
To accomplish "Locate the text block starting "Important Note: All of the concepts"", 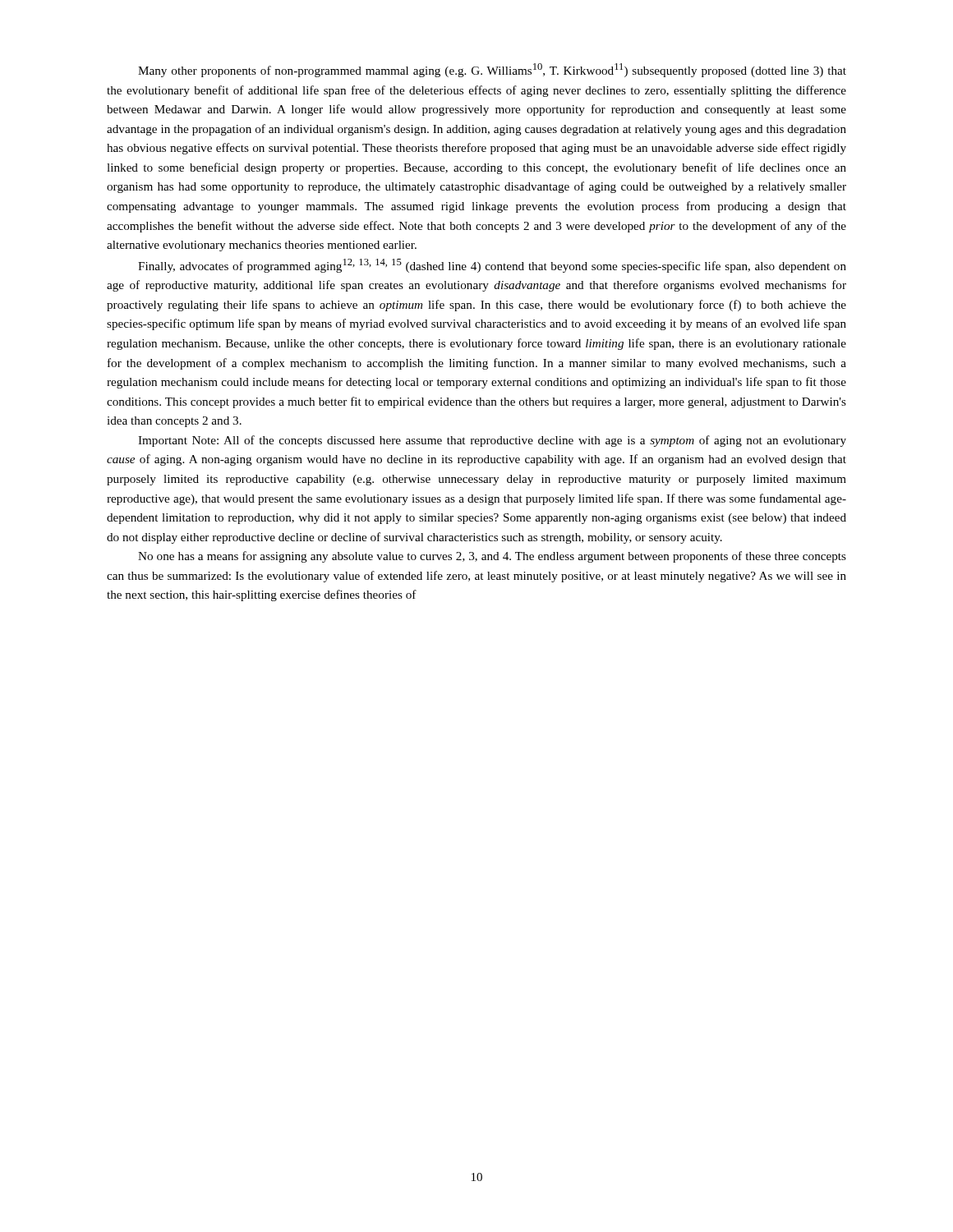I will coord(476,488).
